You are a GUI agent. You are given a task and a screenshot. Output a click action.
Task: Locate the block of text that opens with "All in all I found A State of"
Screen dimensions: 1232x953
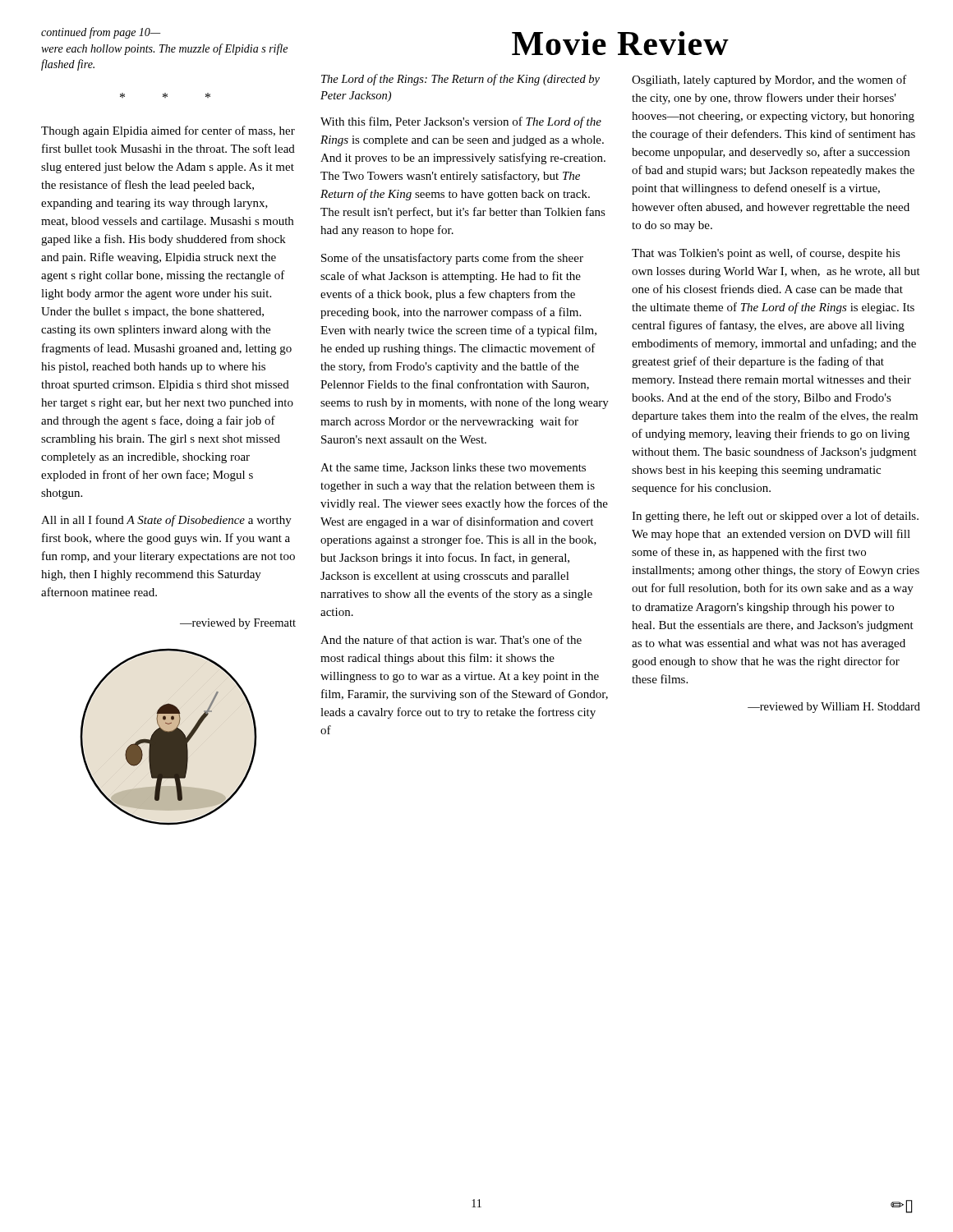(x=168, y=556)
